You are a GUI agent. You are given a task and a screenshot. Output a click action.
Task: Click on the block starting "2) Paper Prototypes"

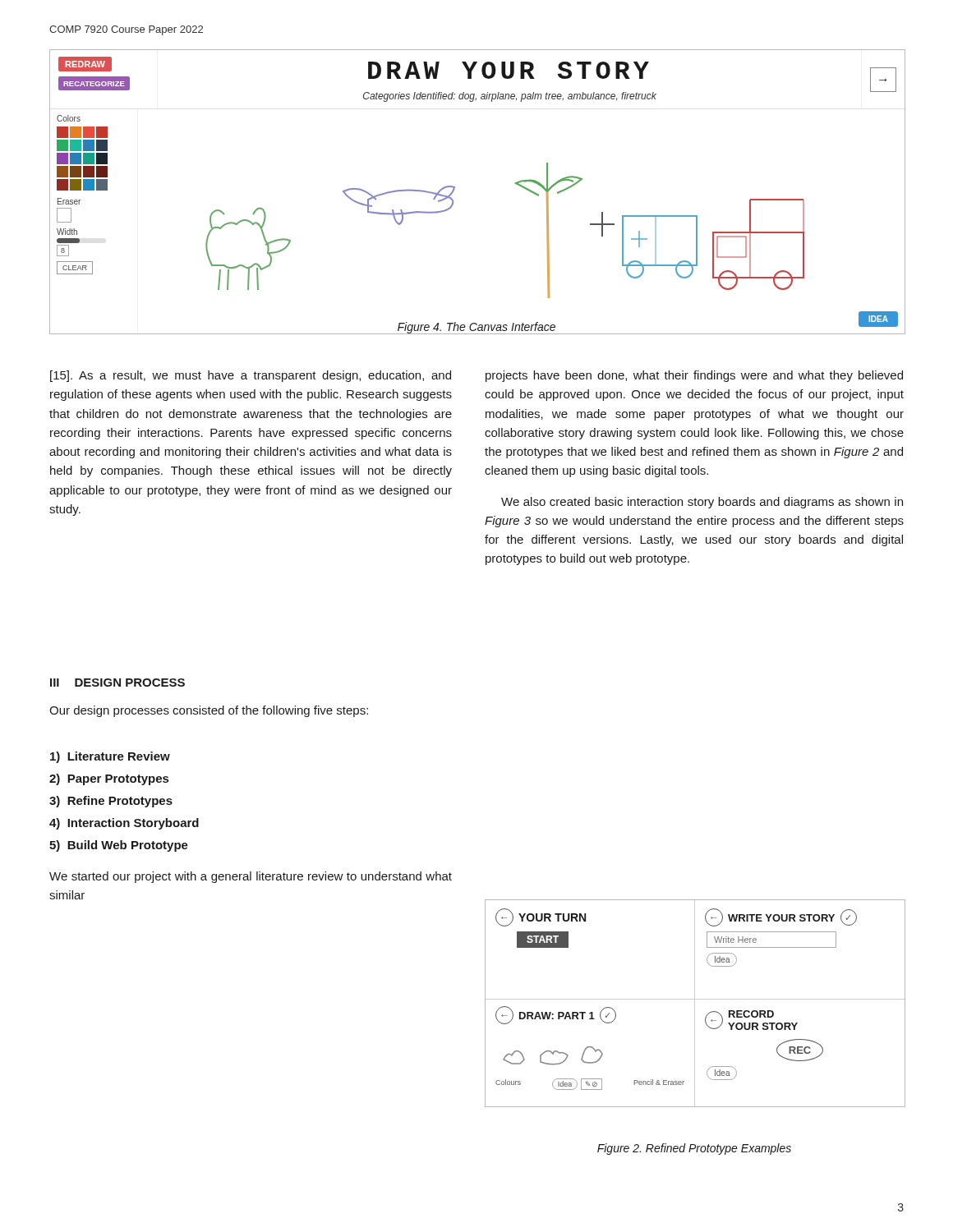pos(109,778)
